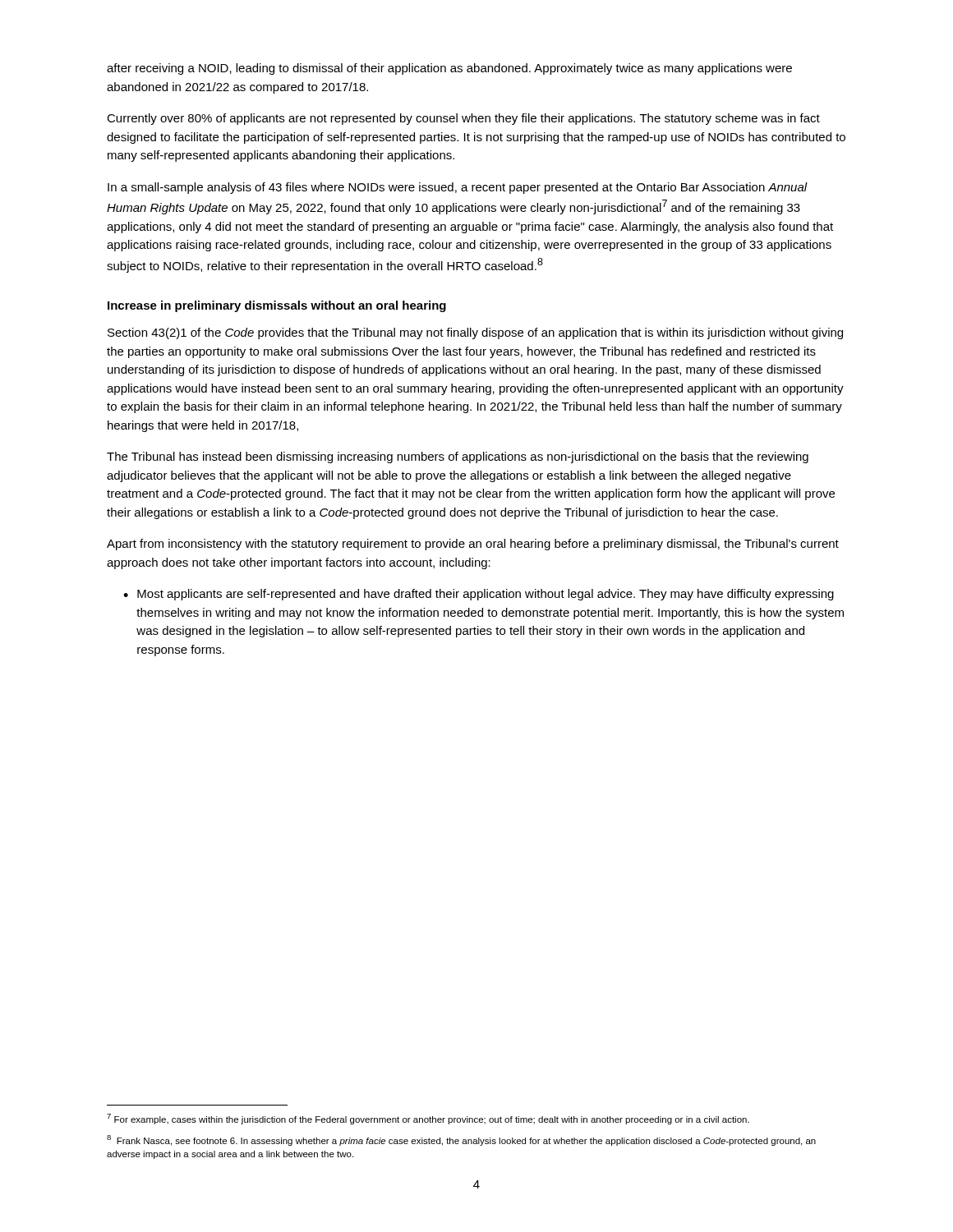Click on the text block starting "• Most applicants are"
Screen dimensions: 1232x953
[485, 622]
